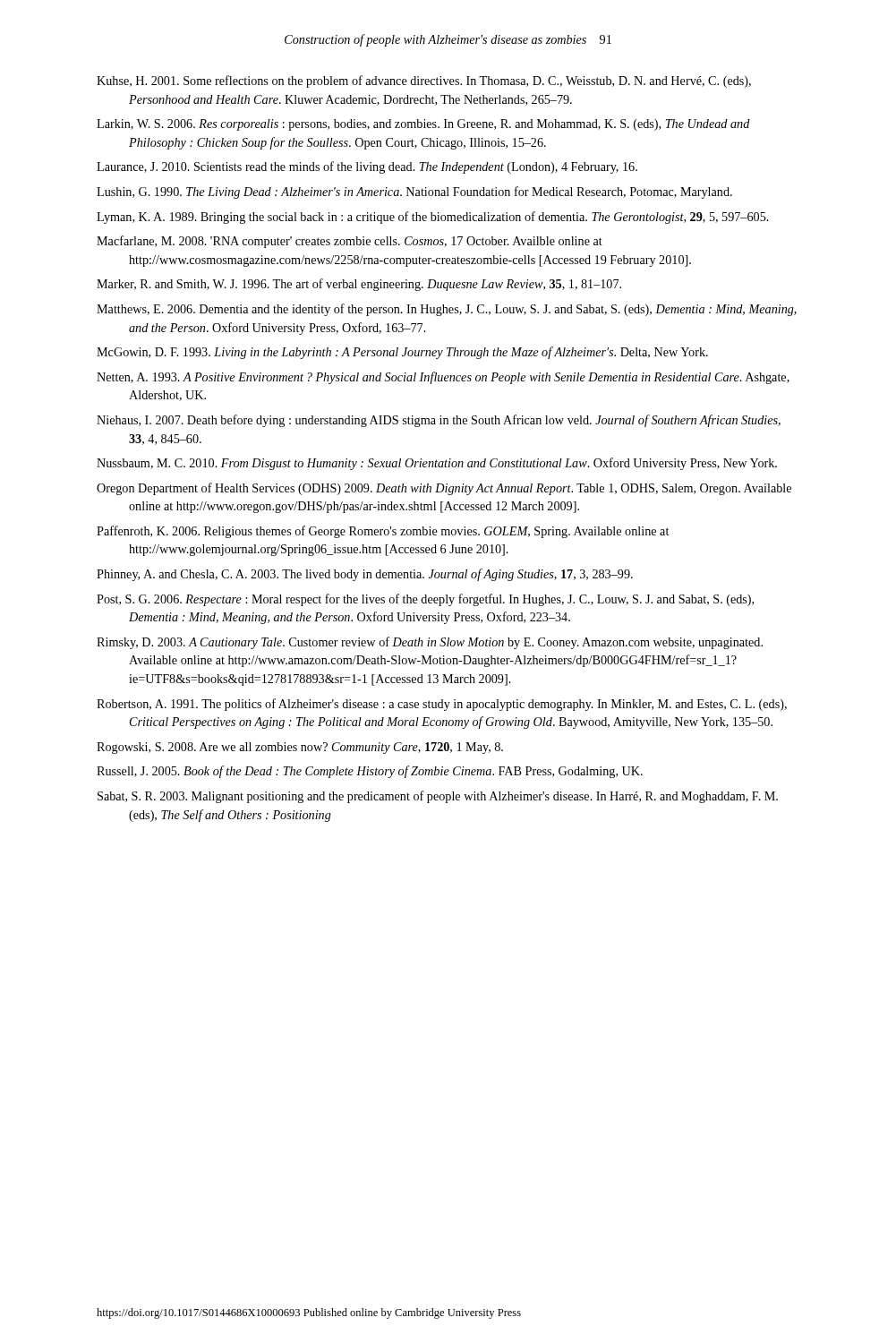The width and height of the screenshot is (896, 1343).
Task: Find the block starting "Marker, R. and"
Action: tap(359, 284)
